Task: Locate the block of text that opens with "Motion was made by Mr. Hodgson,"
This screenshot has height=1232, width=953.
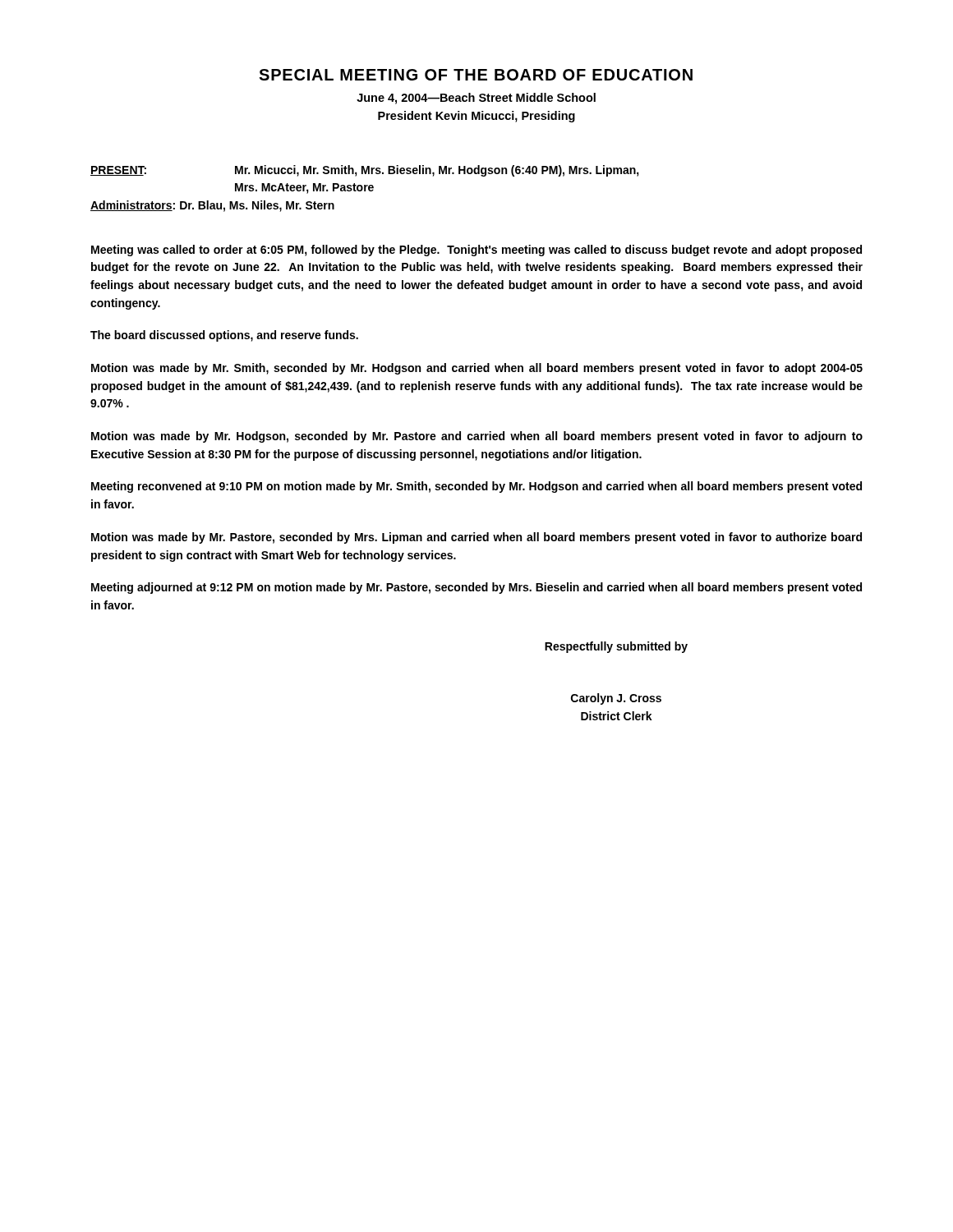Action: [476, 445]
